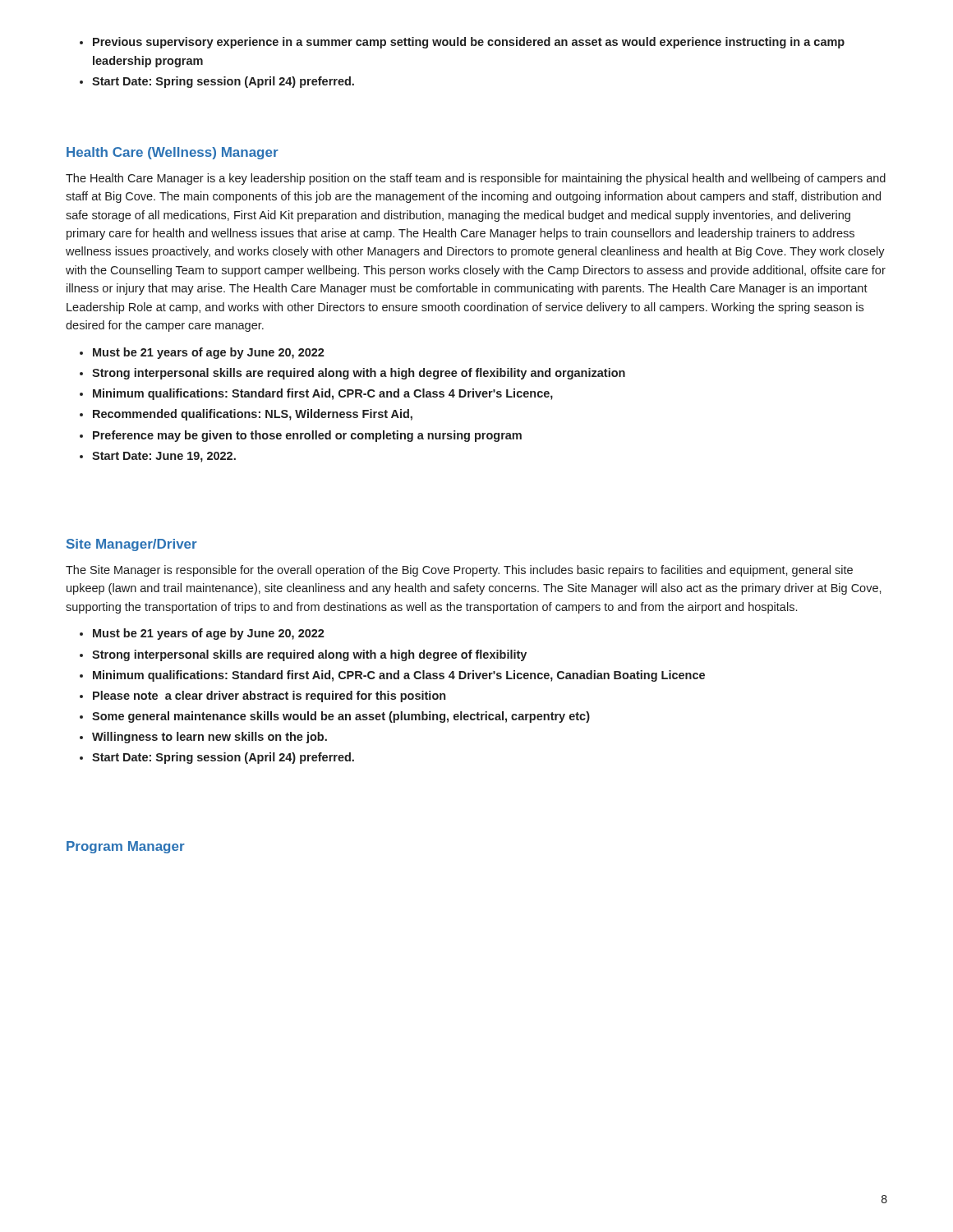The width and height of the screenshot is (953, 1232).
Task: Click on the list item with the text "Please note a clear"
Action: [269, 696]
